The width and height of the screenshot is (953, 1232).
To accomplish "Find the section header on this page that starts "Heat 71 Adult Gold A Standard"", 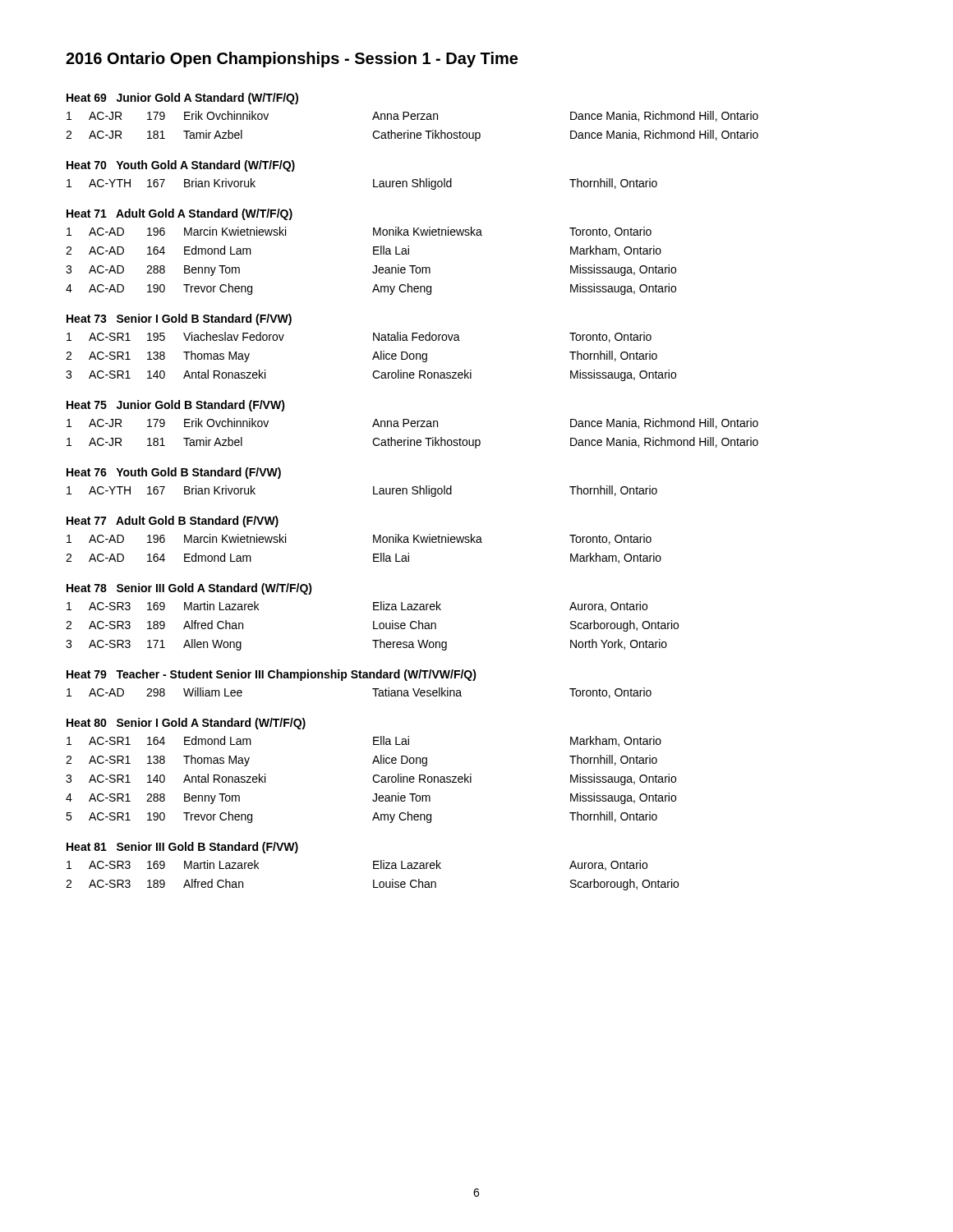I will 180,214.
